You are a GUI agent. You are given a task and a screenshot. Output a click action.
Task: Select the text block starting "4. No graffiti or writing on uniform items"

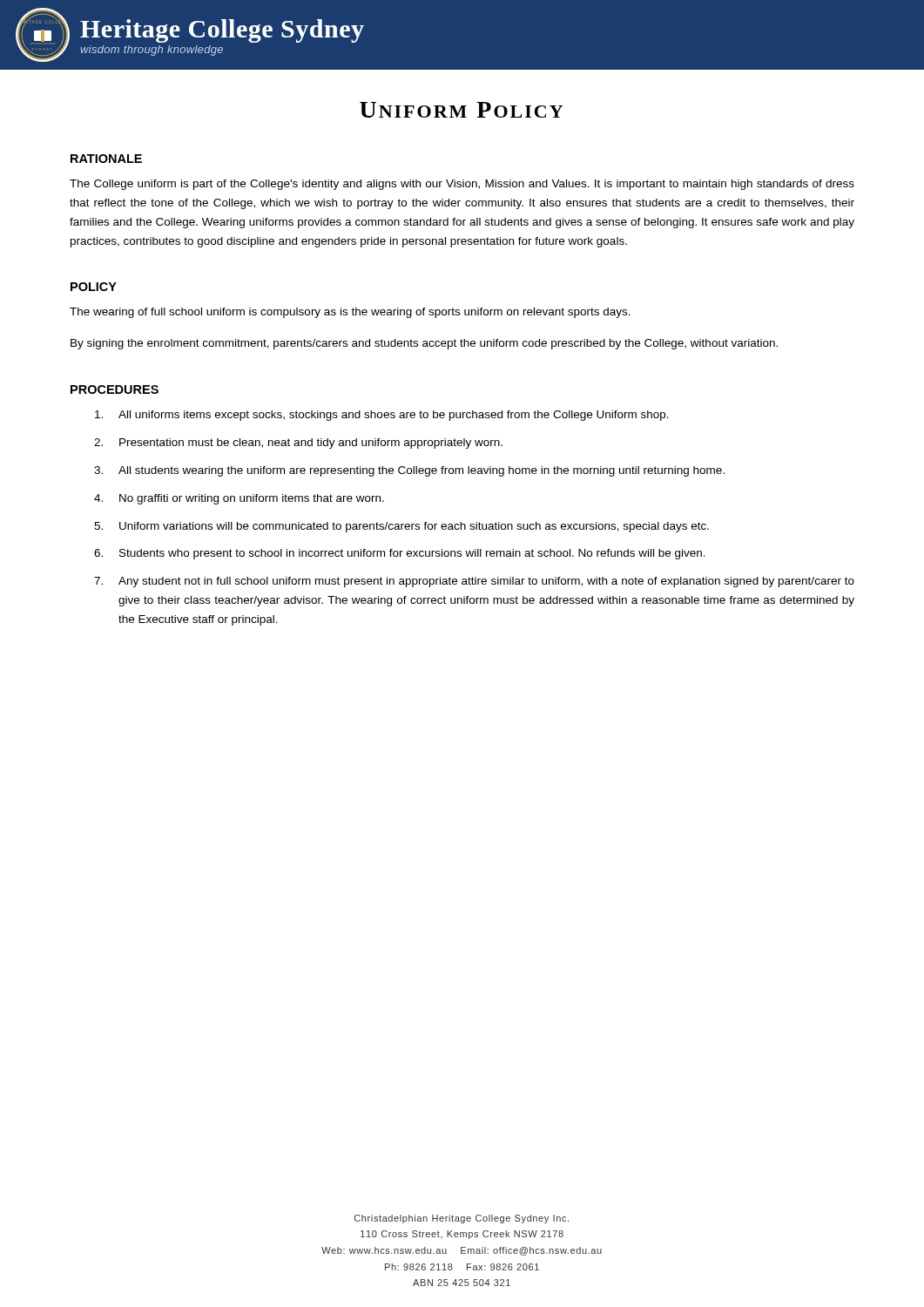click(x=239, y=499)
